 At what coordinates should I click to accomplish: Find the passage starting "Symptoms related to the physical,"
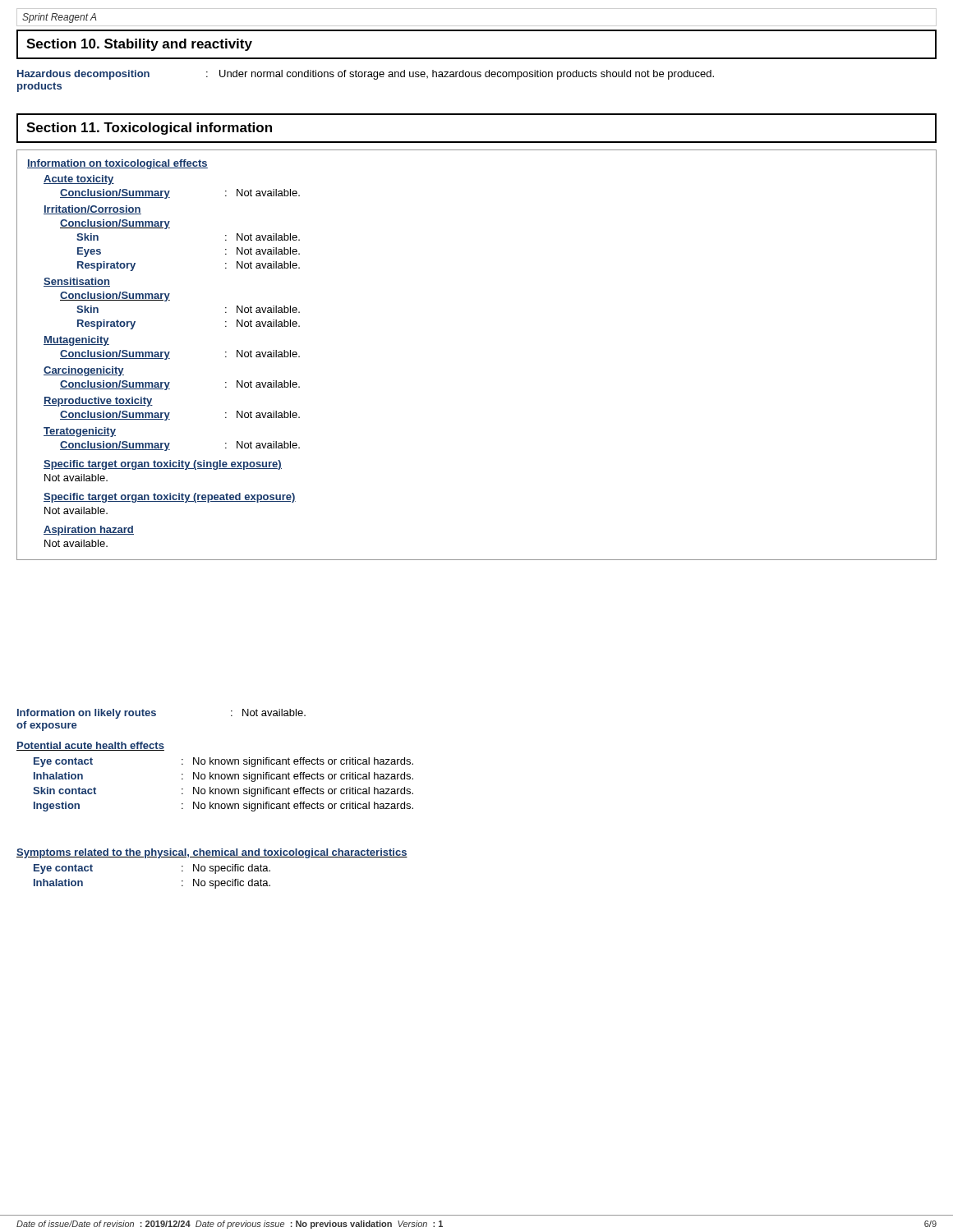click(x=212, y=853)
